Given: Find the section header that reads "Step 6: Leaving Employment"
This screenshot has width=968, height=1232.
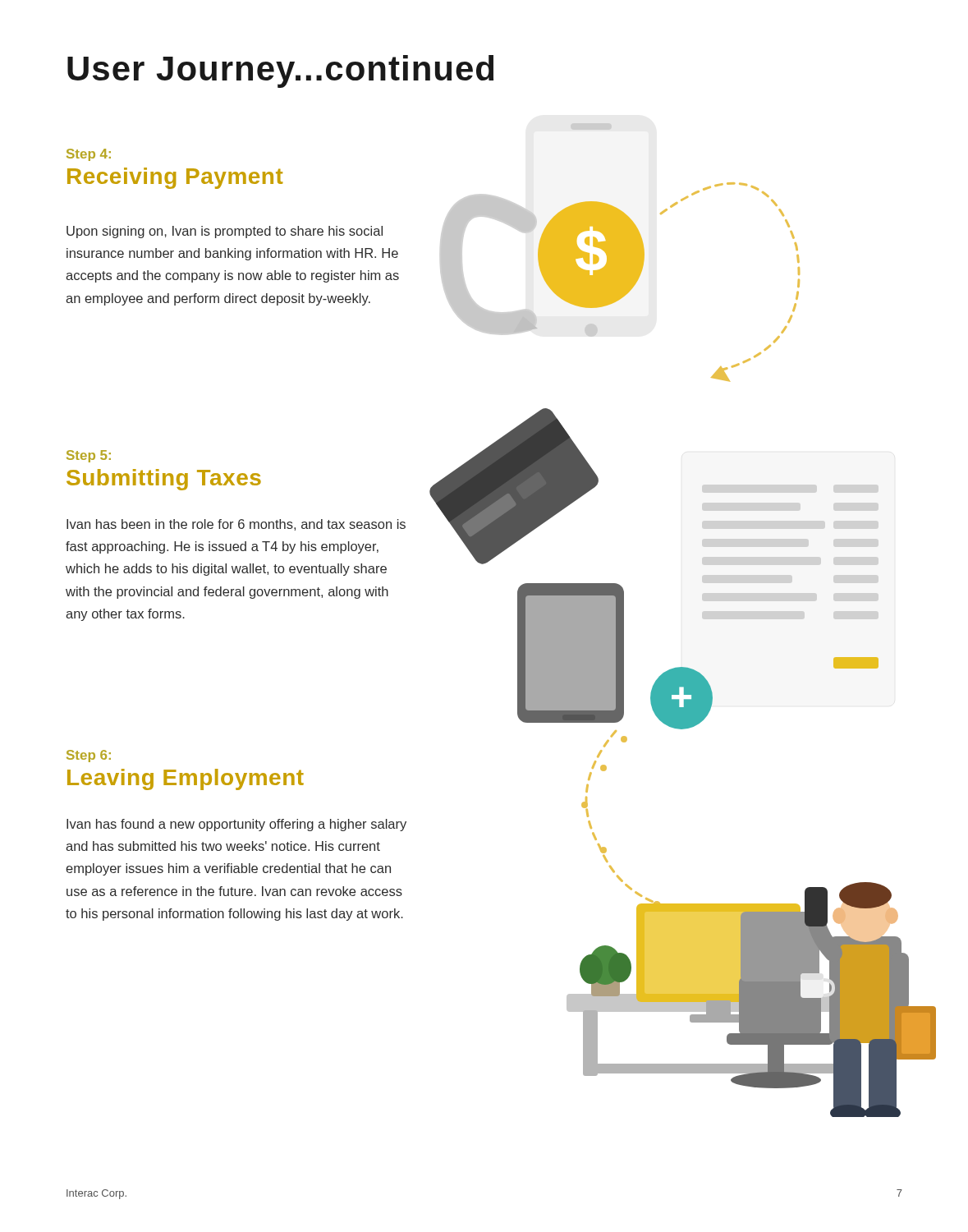Looking at the screenshot, I should (x=242, y=769).
